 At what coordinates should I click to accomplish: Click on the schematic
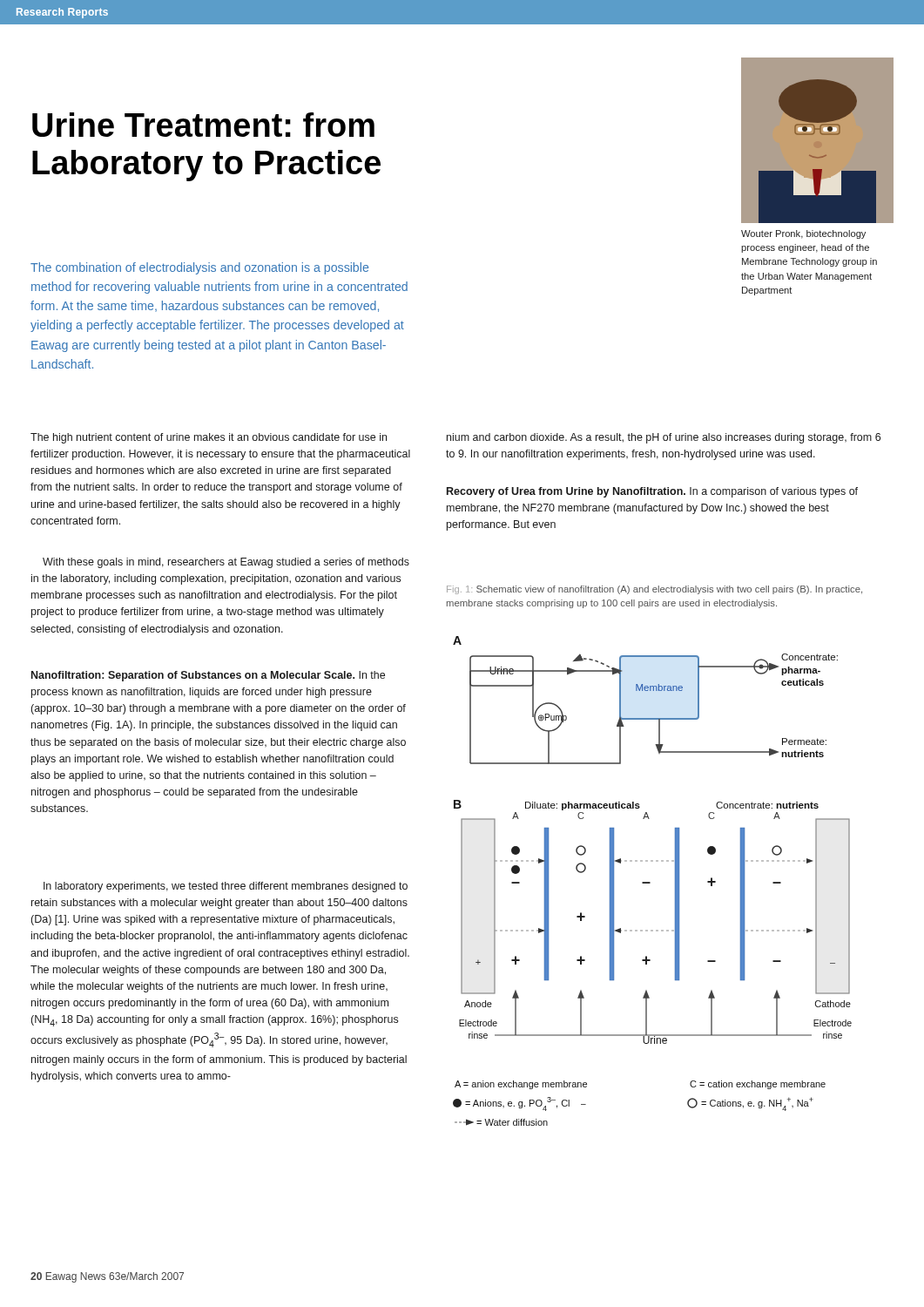(x=674, y=948)
